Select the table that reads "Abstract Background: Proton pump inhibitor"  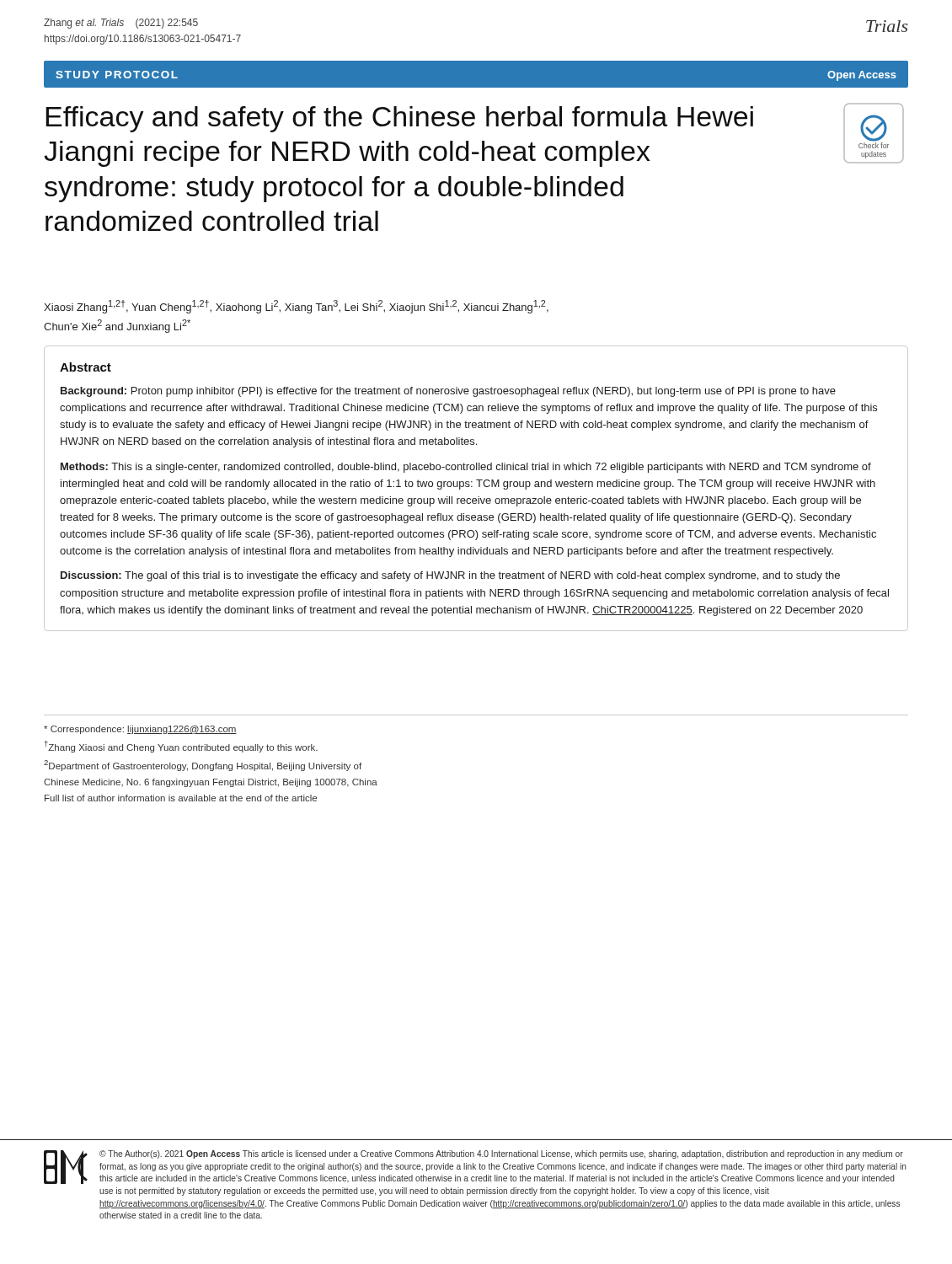[476, 488]
